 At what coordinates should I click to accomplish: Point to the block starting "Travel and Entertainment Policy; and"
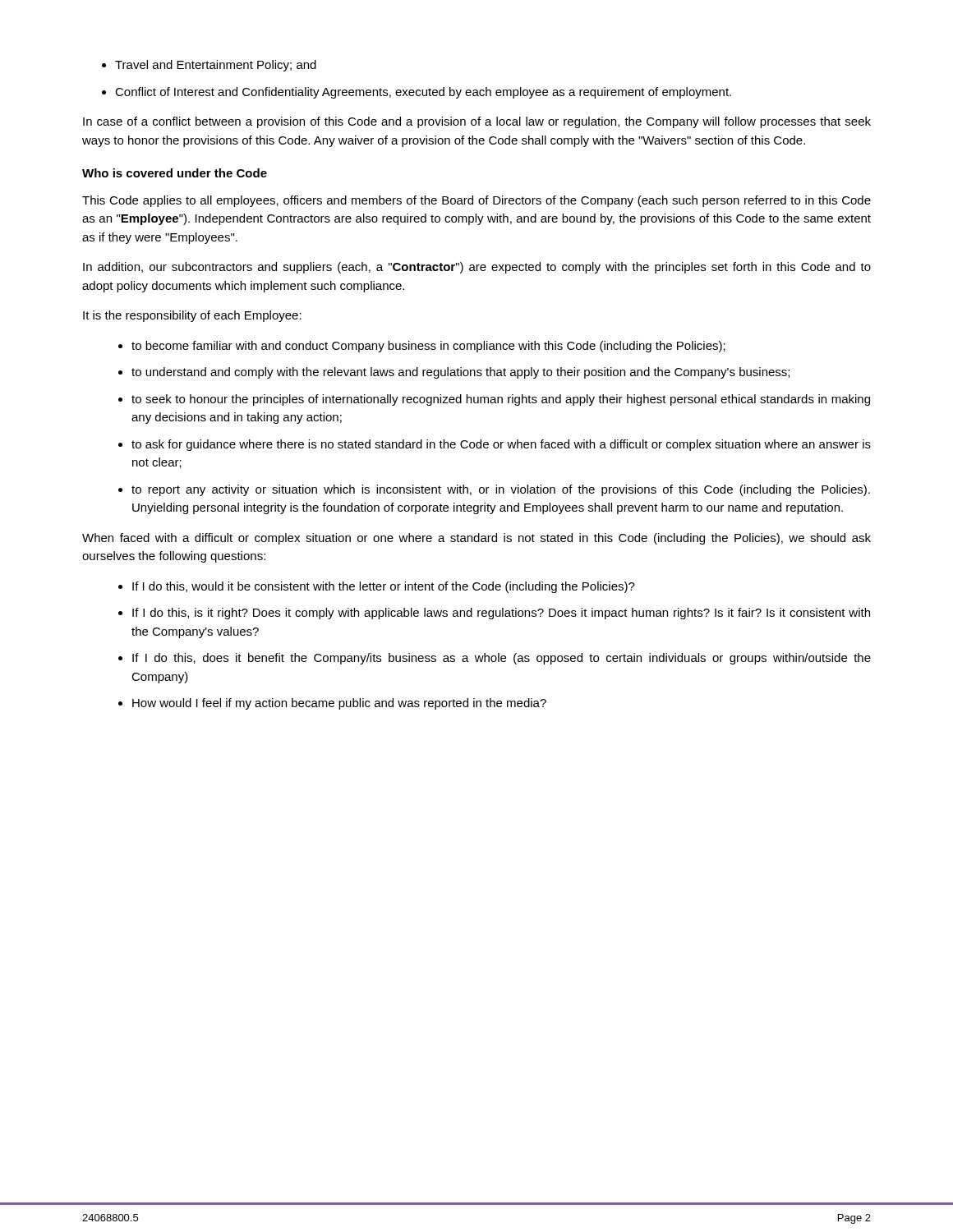[216, 66]
